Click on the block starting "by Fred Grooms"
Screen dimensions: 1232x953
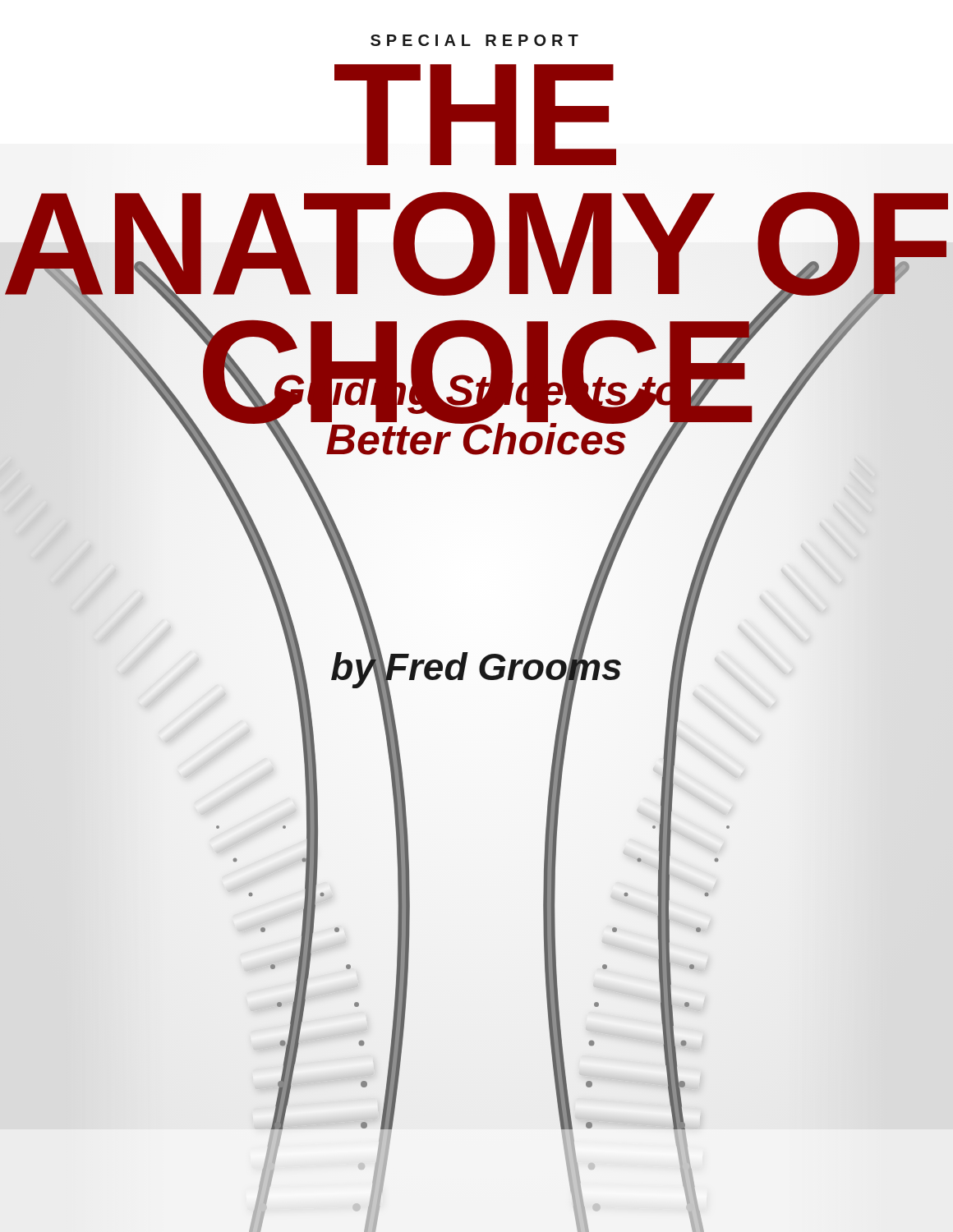[476, 667]
